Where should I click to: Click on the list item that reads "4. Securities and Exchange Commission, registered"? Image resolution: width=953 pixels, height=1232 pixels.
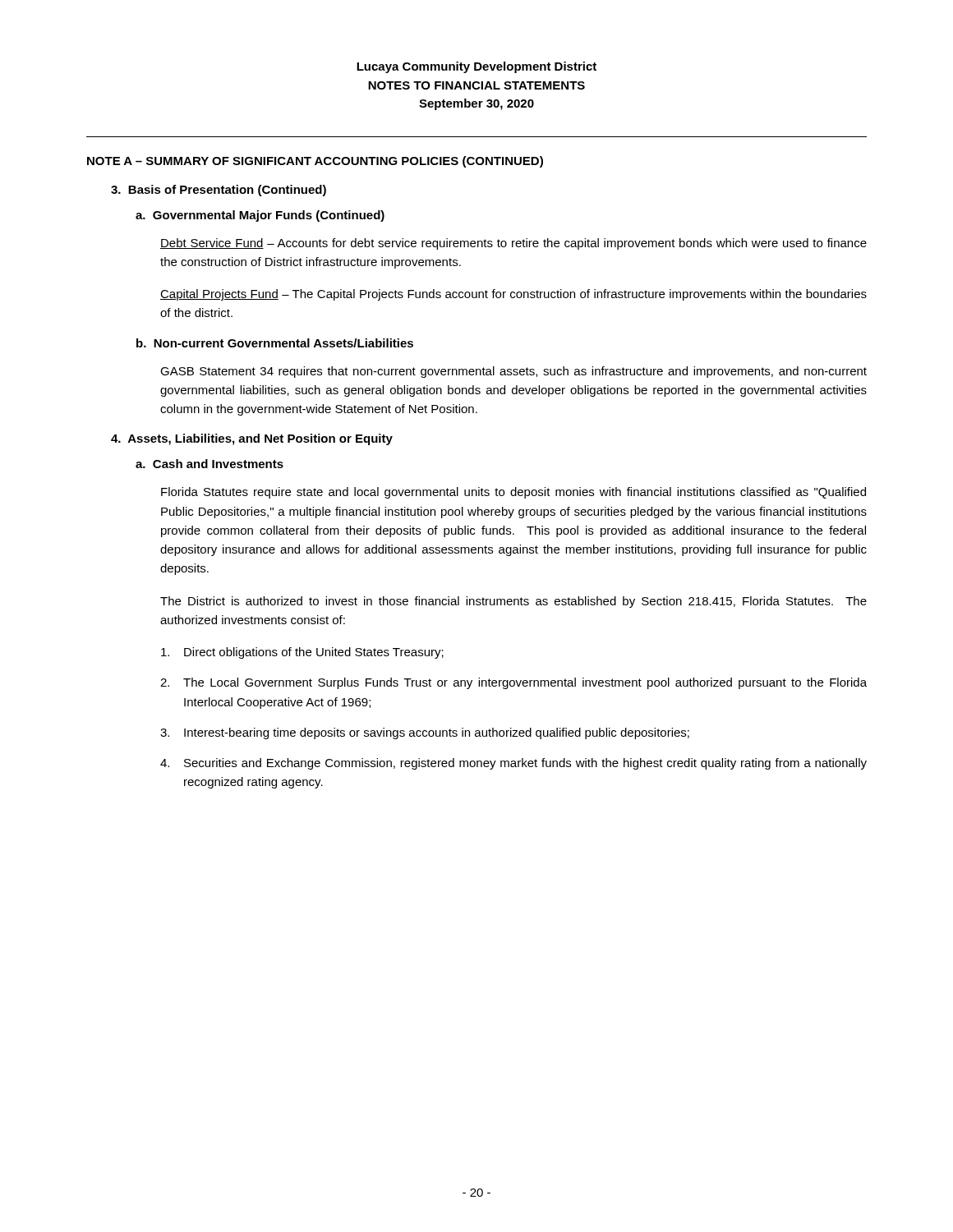pos(513,772)
